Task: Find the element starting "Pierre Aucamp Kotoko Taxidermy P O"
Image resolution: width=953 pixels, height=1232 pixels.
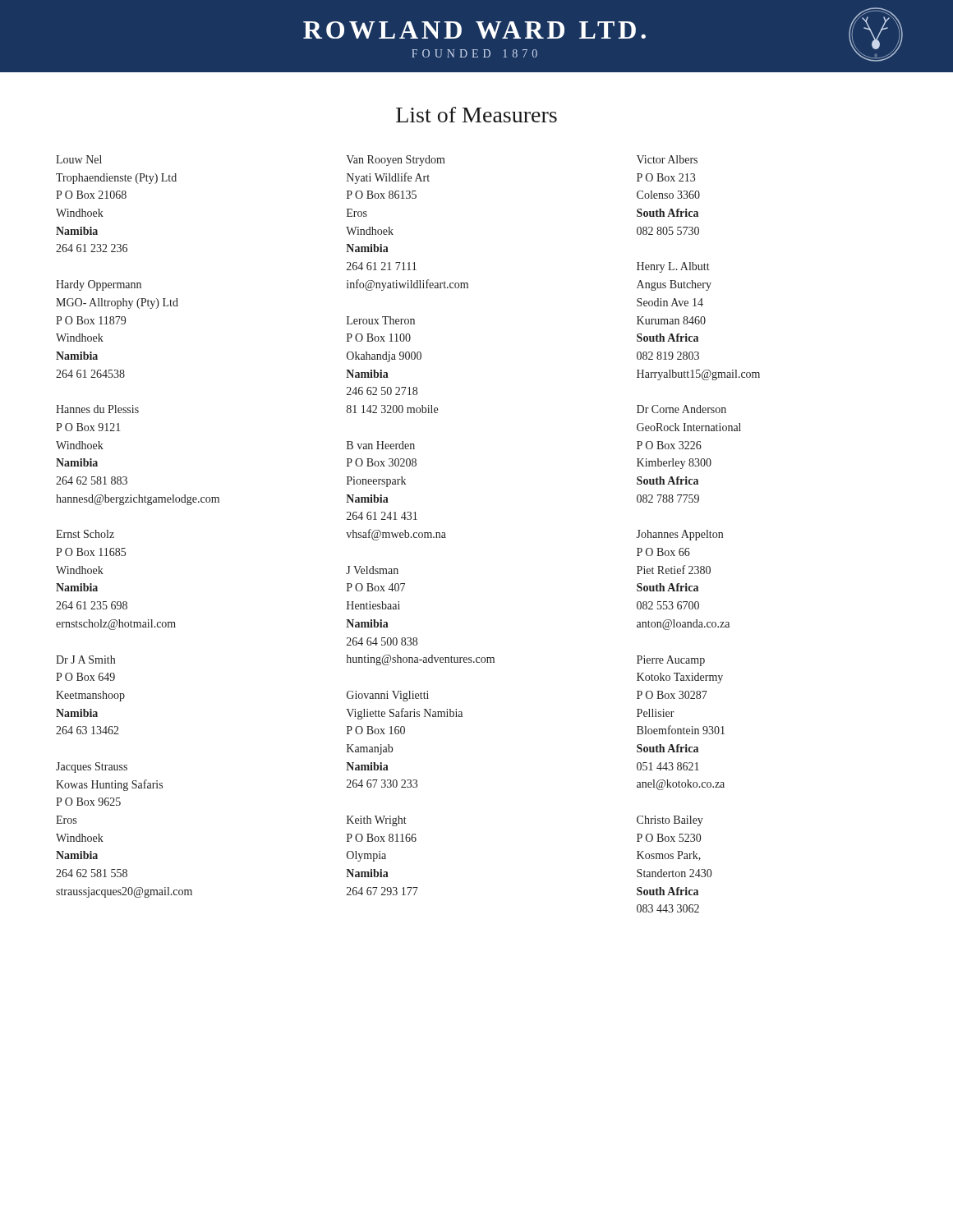Action: [x=681, y=722]
